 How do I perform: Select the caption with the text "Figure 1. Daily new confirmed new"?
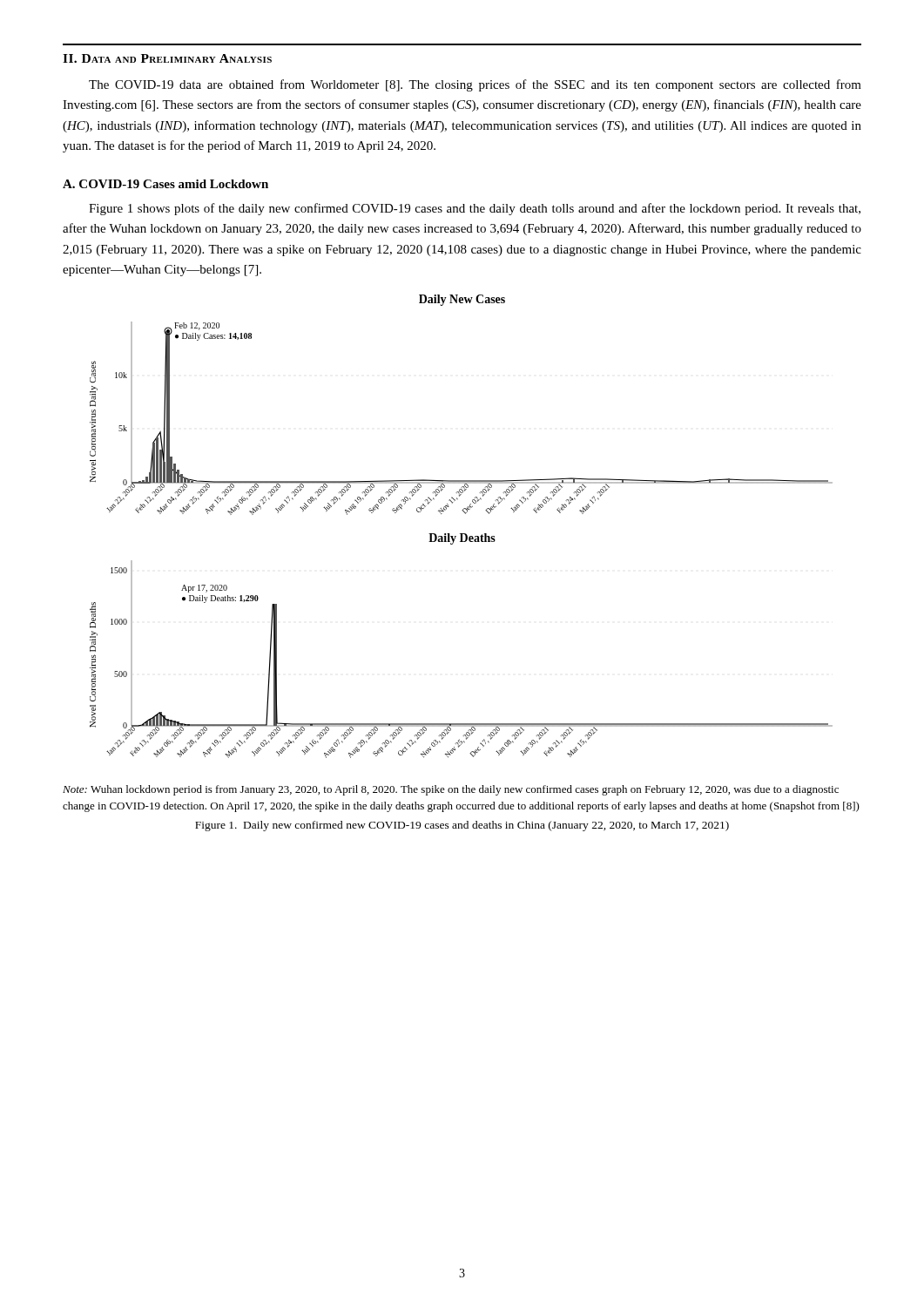[462, 824]
